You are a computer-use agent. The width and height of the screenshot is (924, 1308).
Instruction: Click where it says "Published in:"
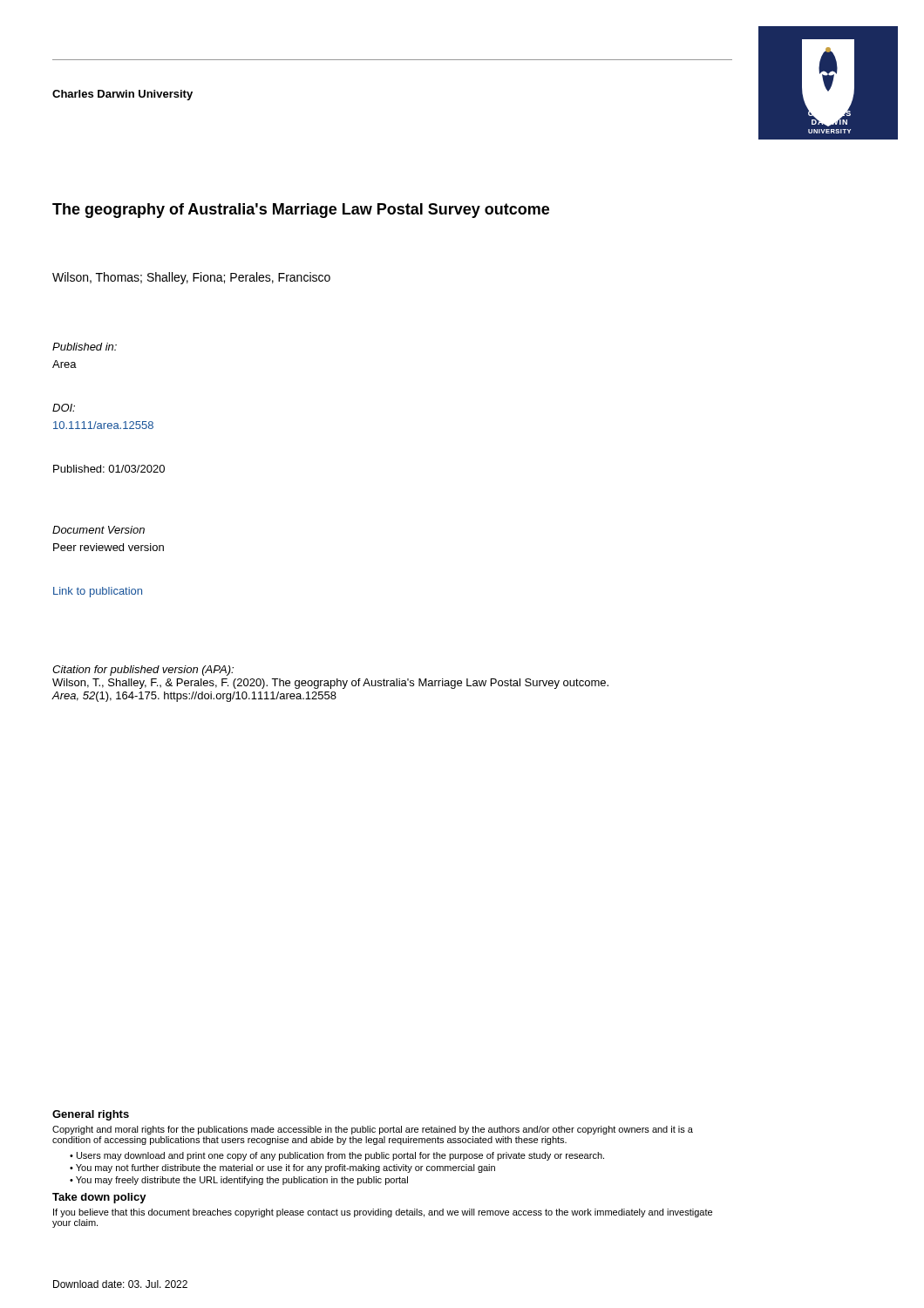(x=85, y=347)
